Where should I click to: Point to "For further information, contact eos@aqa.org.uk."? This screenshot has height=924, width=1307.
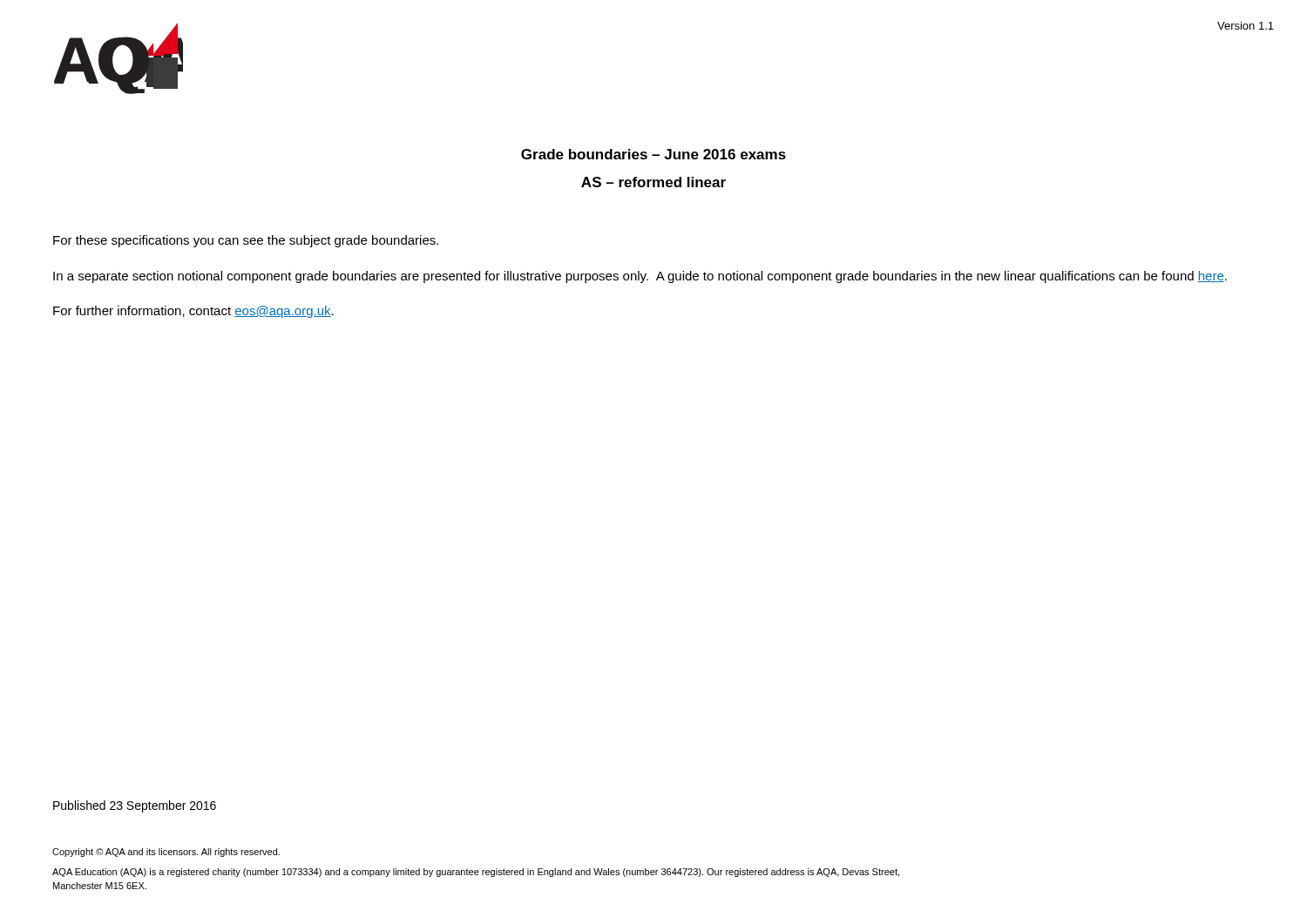[x=193, y=312]
